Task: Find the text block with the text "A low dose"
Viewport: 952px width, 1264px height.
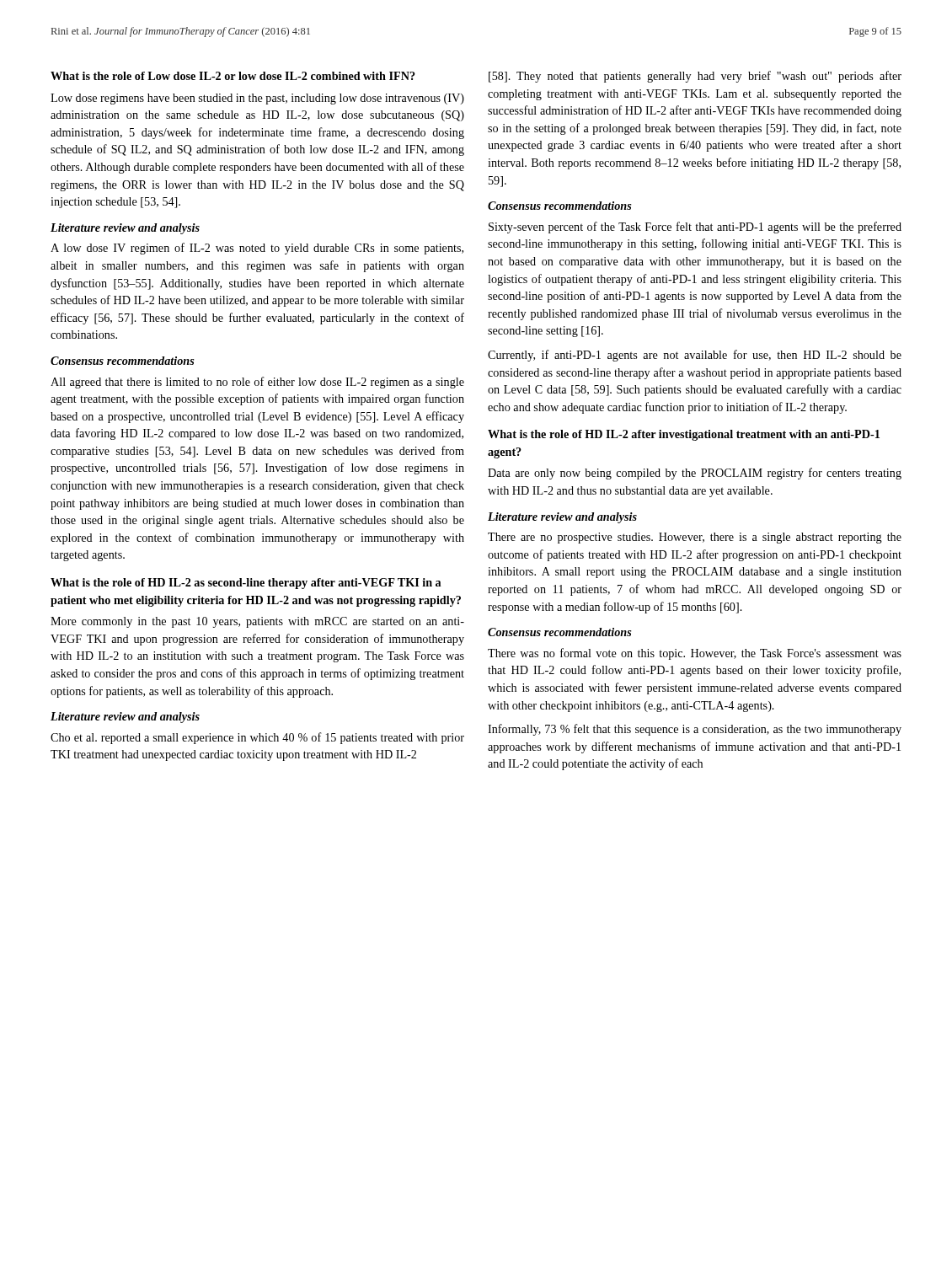Action: 257,292
